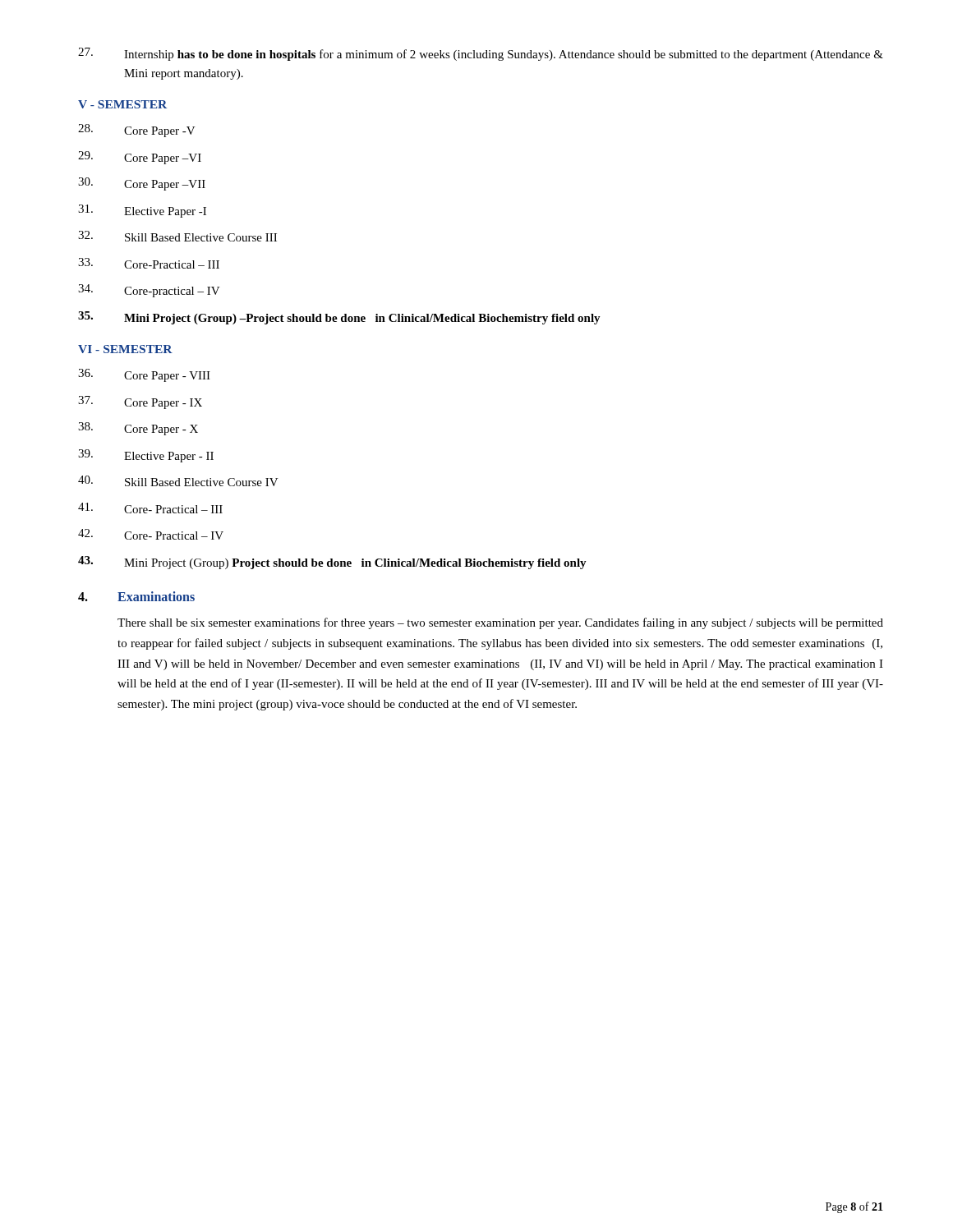Screen dimensions: 1232x953
Task: Click on the text block starting "30. Core Paper –VII"
Action: [142, 184]
